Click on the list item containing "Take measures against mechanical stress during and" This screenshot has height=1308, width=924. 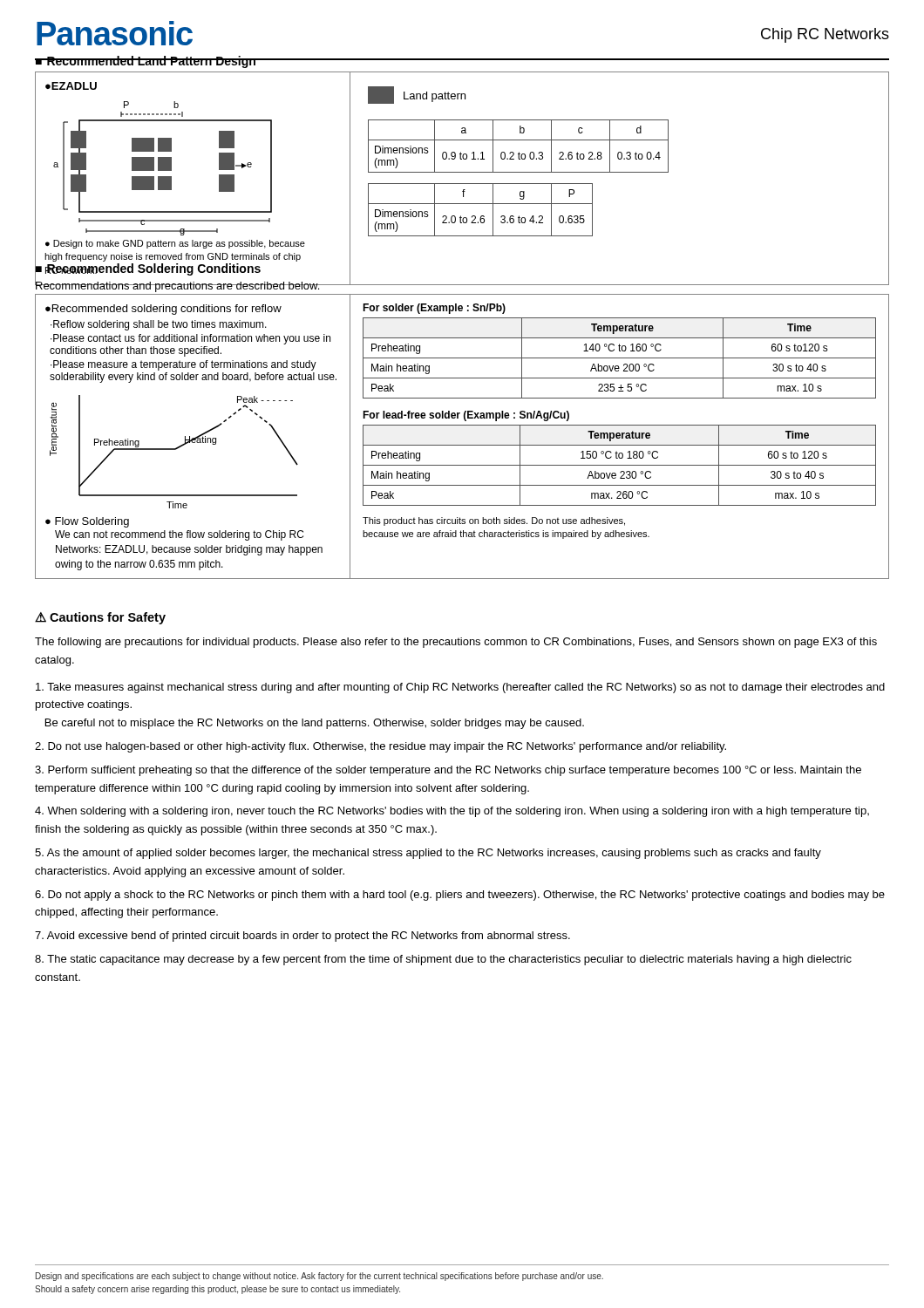460,688
